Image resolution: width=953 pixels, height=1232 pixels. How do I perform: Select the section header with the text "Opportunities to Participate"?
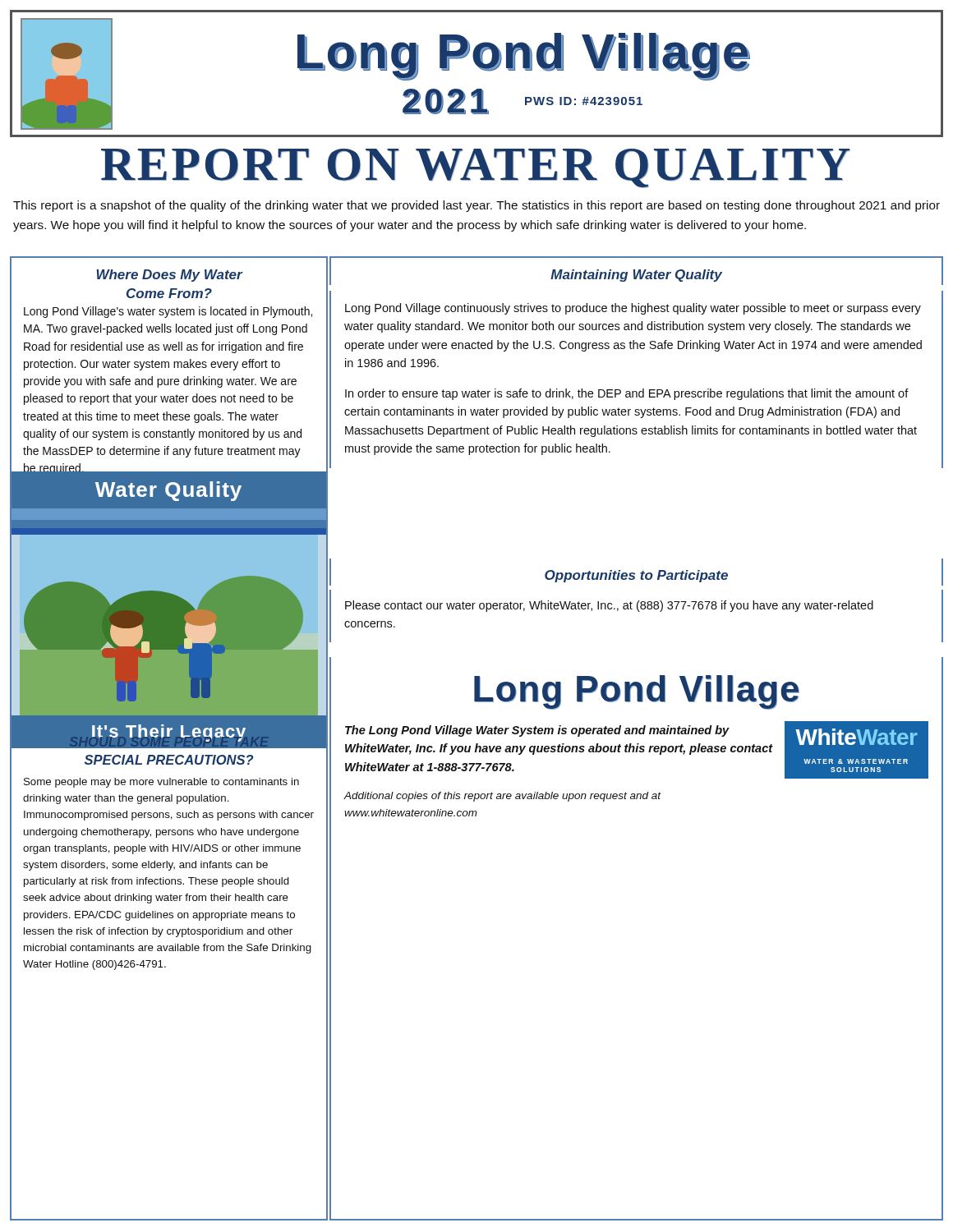(636, 576)
